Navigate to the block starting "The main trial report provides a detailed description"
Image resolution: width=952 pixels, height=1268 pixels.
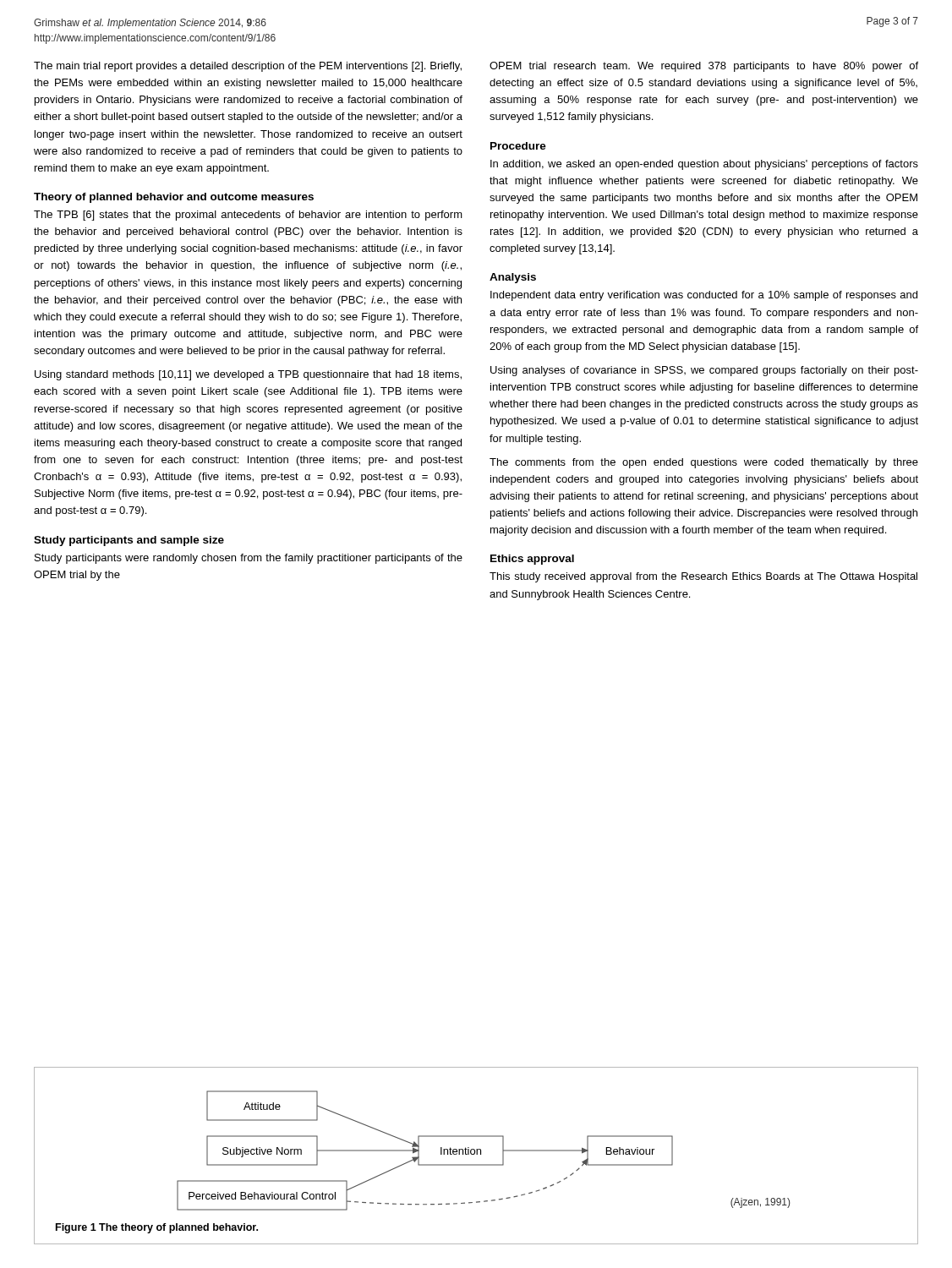[248, 117]
